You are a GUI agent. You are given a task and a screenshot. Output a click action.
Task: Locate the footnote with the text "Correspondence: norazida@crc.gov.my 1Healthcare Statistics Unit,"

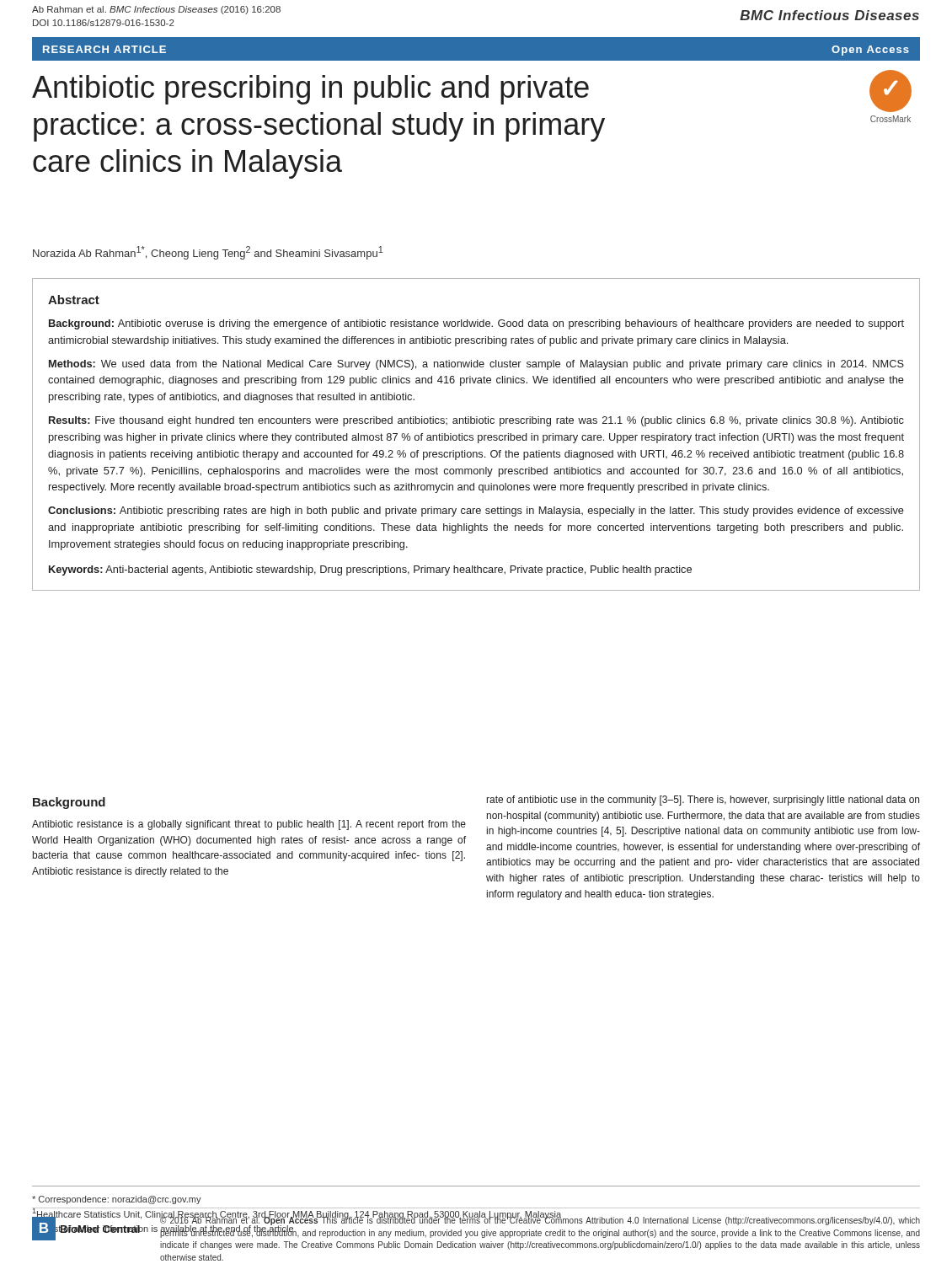[x=297, y=1214]
